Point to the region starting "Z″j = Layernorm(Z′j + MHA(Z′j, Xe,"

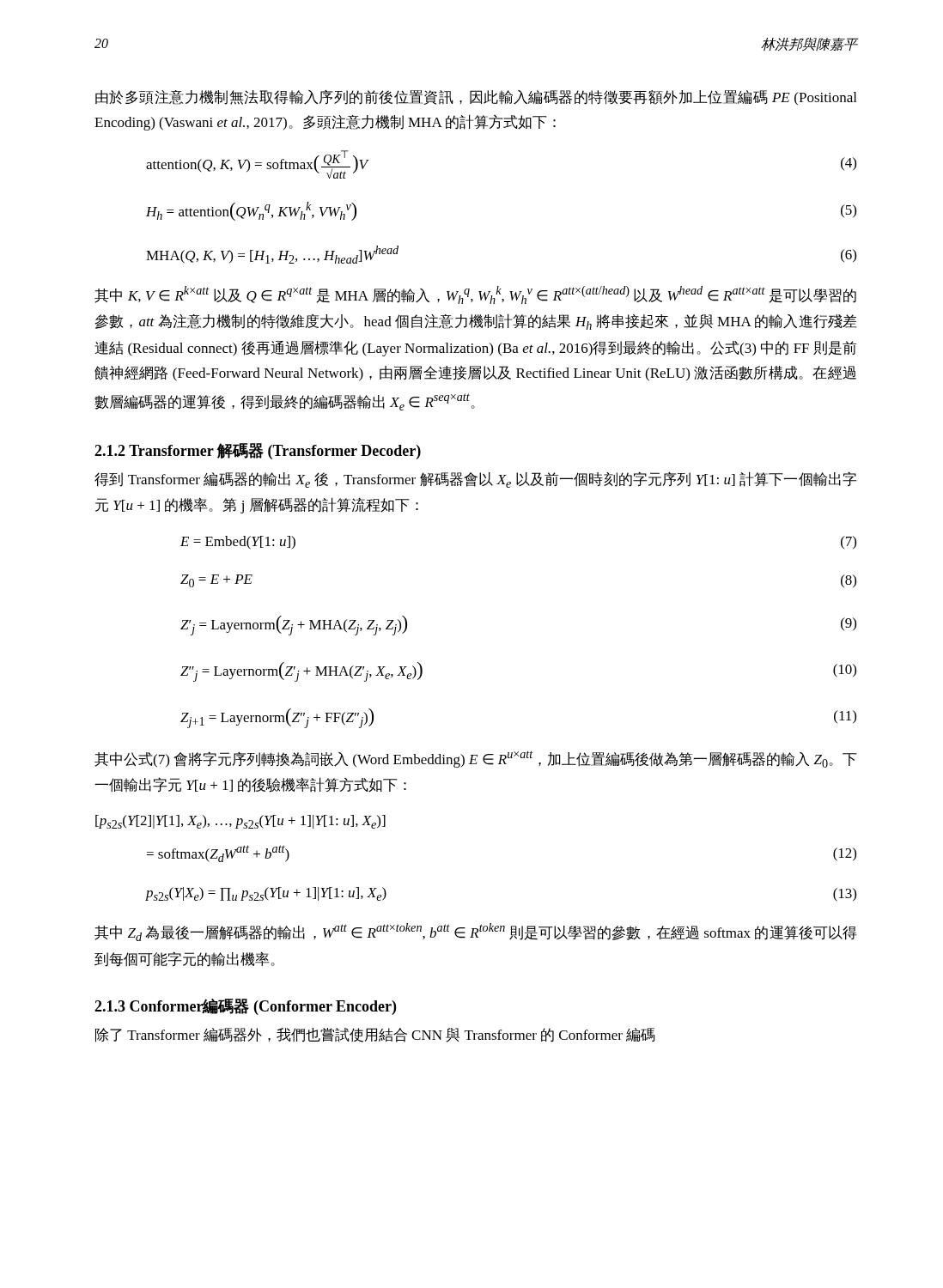[298, 672]
